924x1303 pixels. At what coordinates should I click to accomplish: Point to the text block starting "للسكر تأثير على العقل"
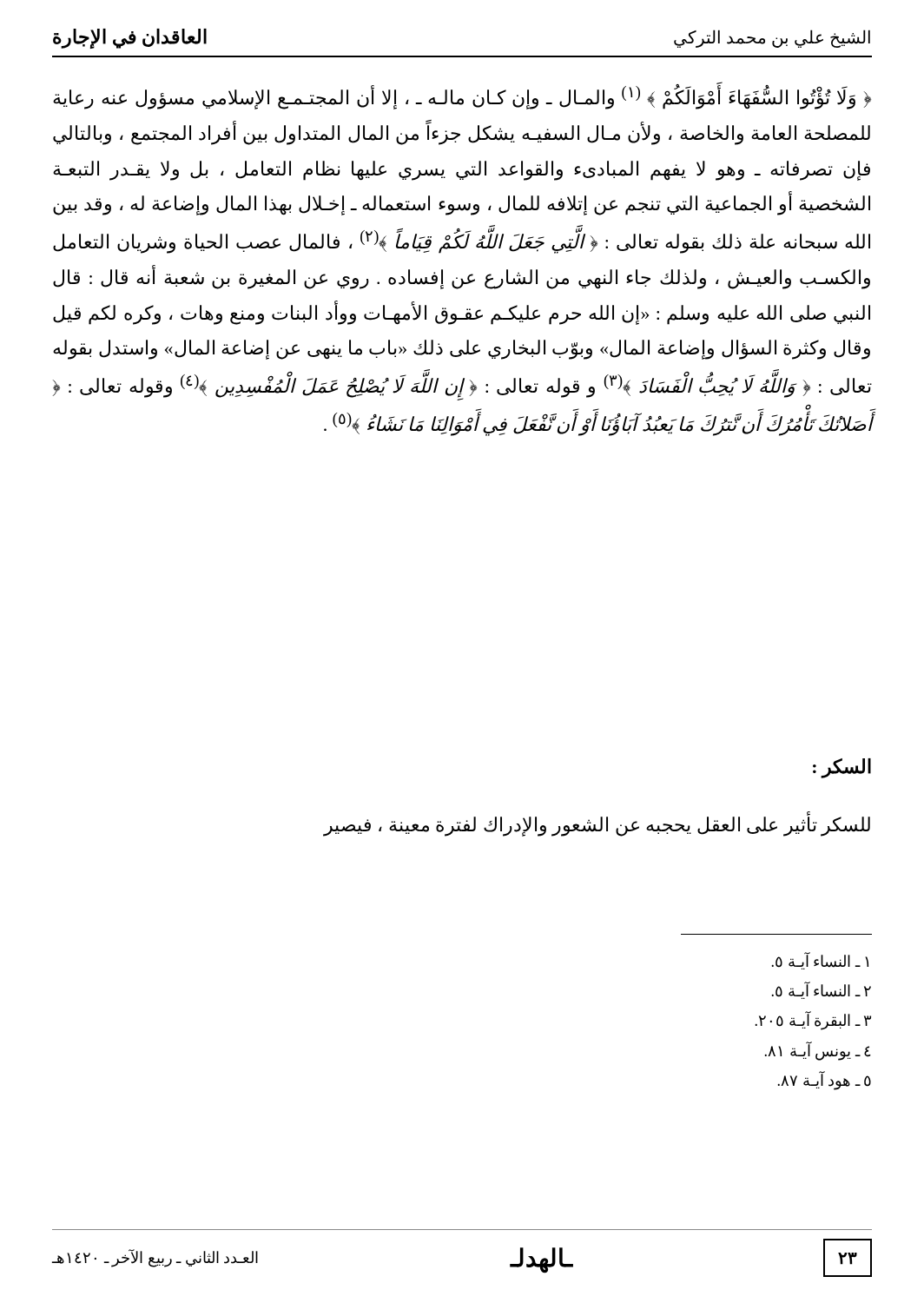[598, 825]
